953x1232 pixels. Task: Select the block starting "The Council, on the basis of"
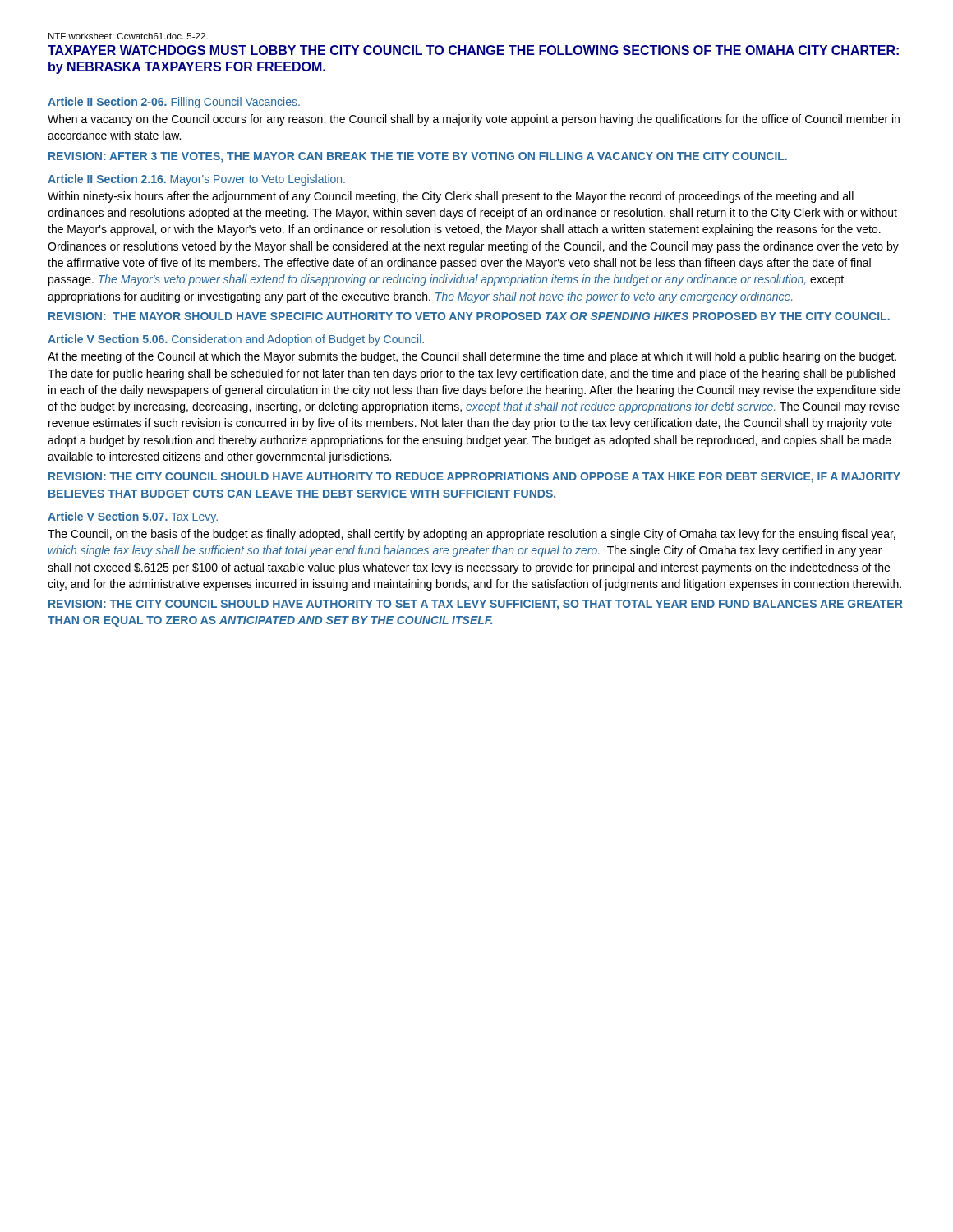point(475,559)
